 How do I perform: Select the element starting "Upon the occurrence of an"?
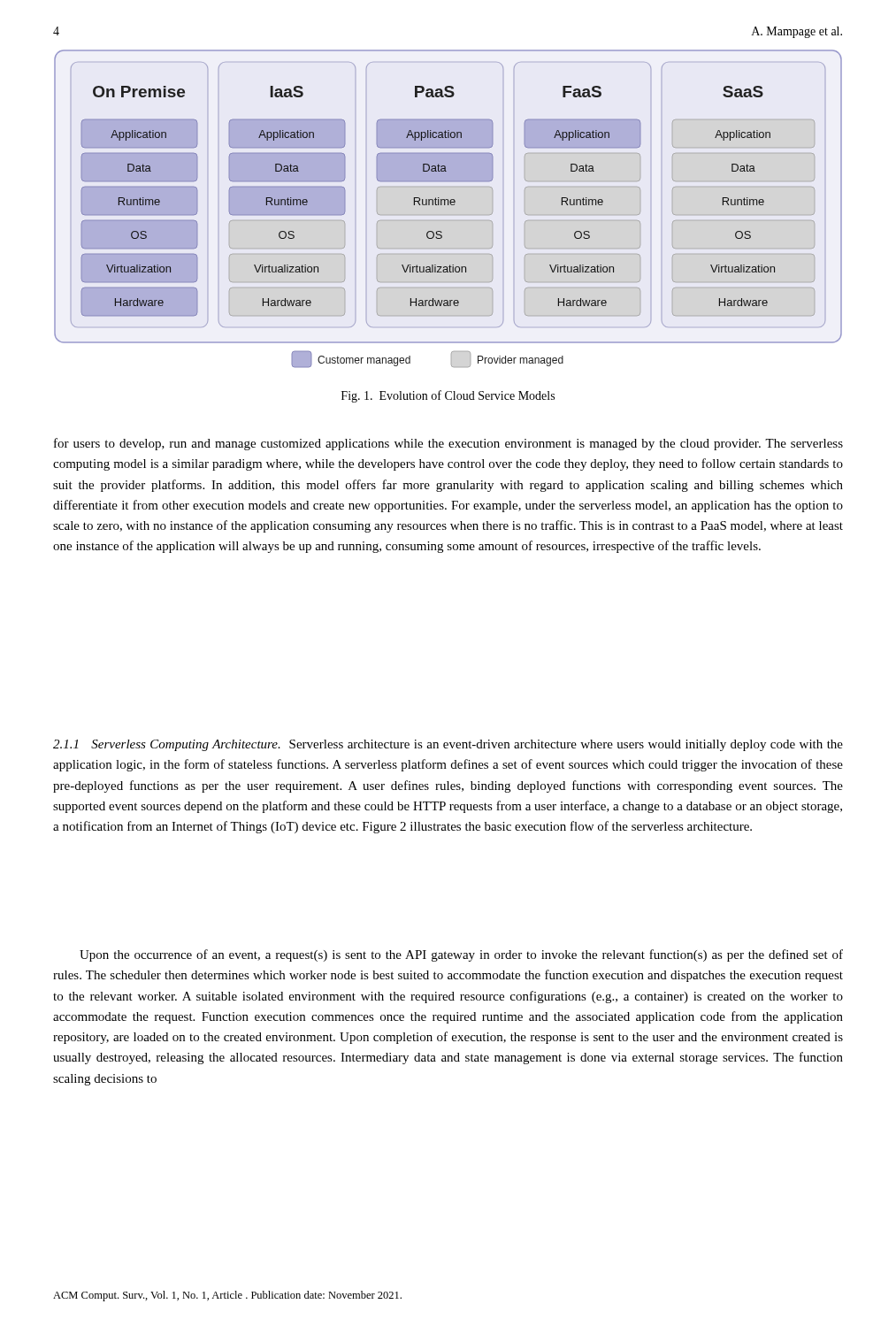(448, 1017)
